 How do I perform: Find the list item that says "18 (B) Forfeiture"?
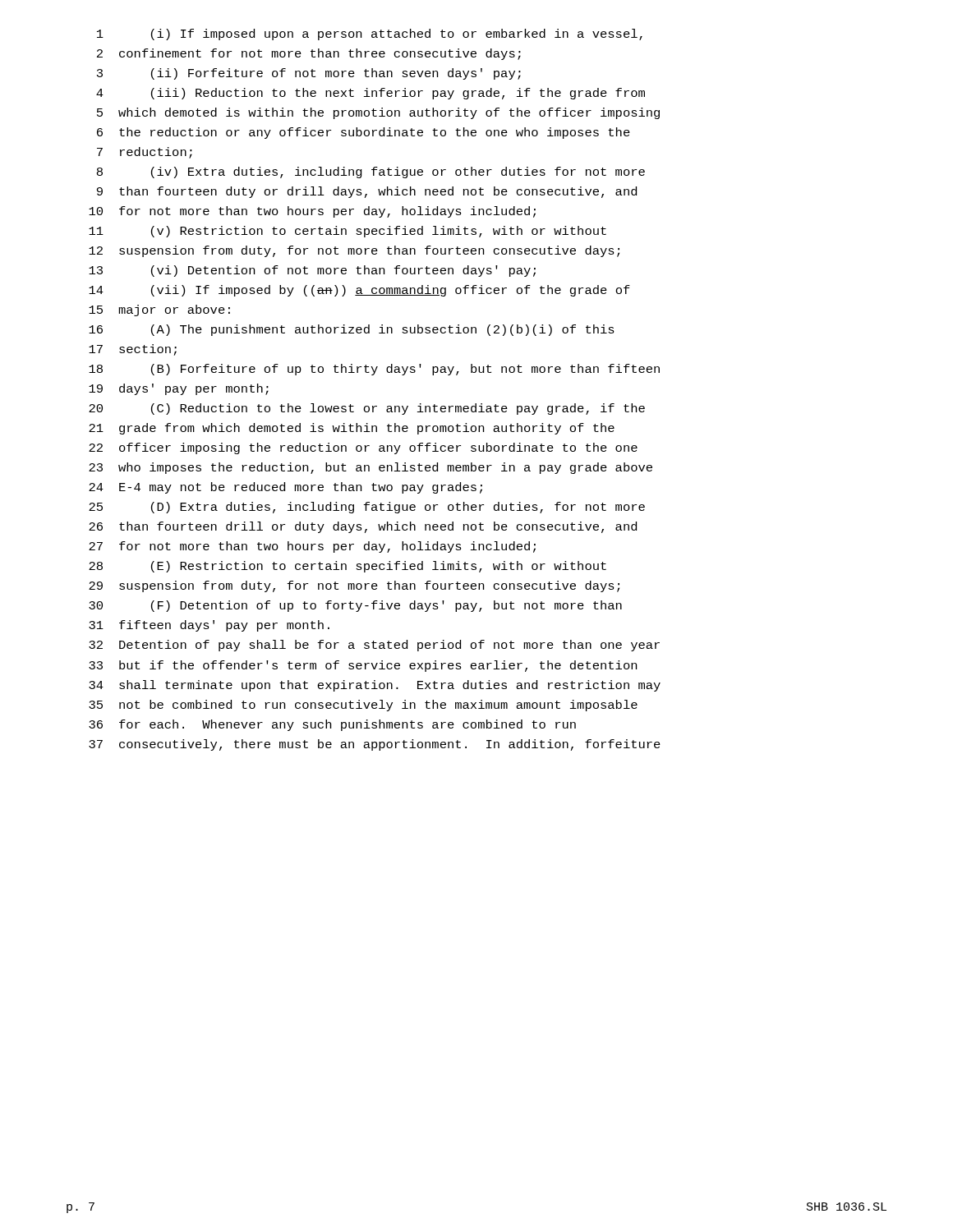476,380
